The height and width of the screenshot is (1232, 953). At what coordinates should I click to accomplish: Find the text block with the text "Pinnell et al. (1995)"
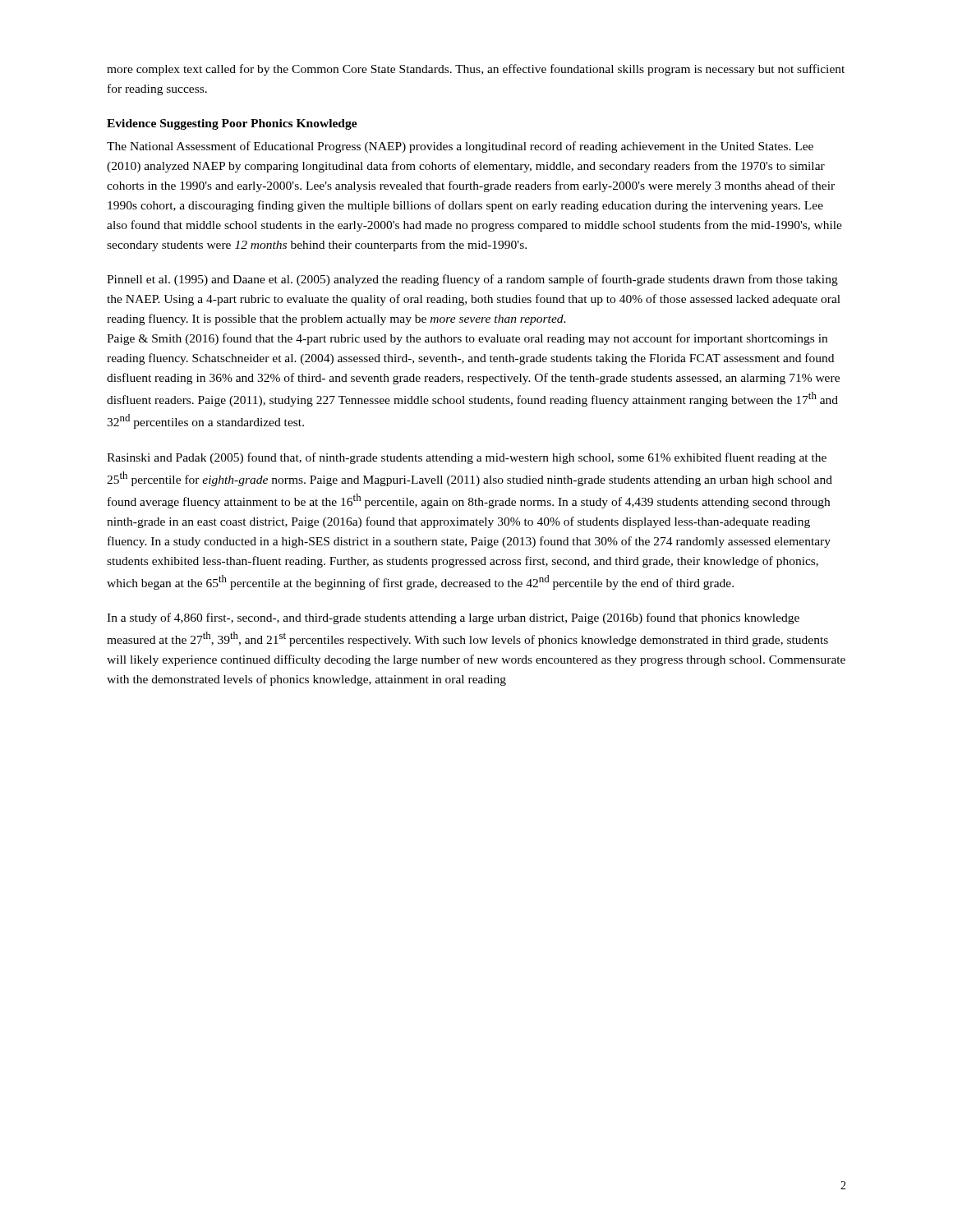476,351
